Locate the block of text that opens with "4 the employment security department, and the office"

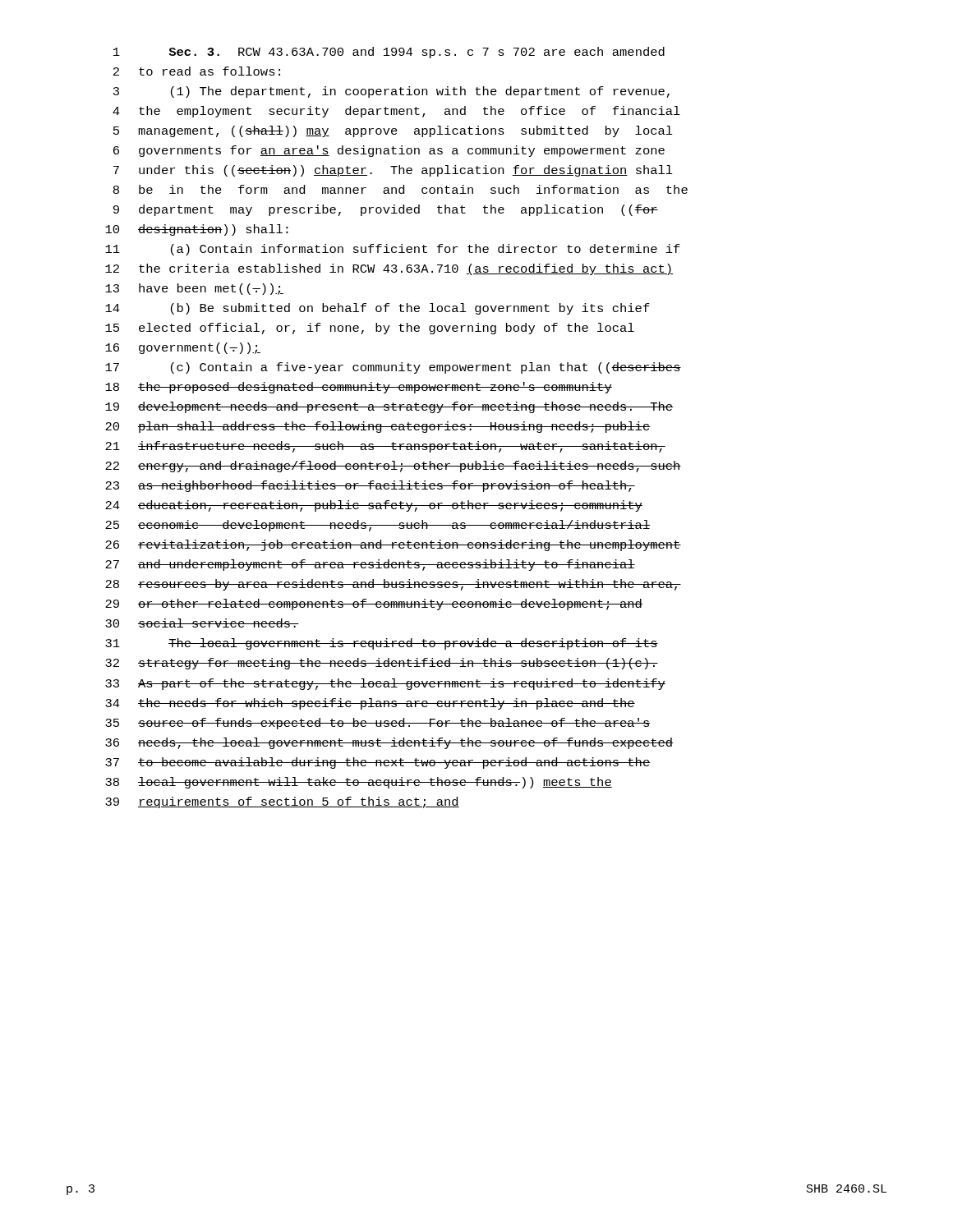coord(487,112)
